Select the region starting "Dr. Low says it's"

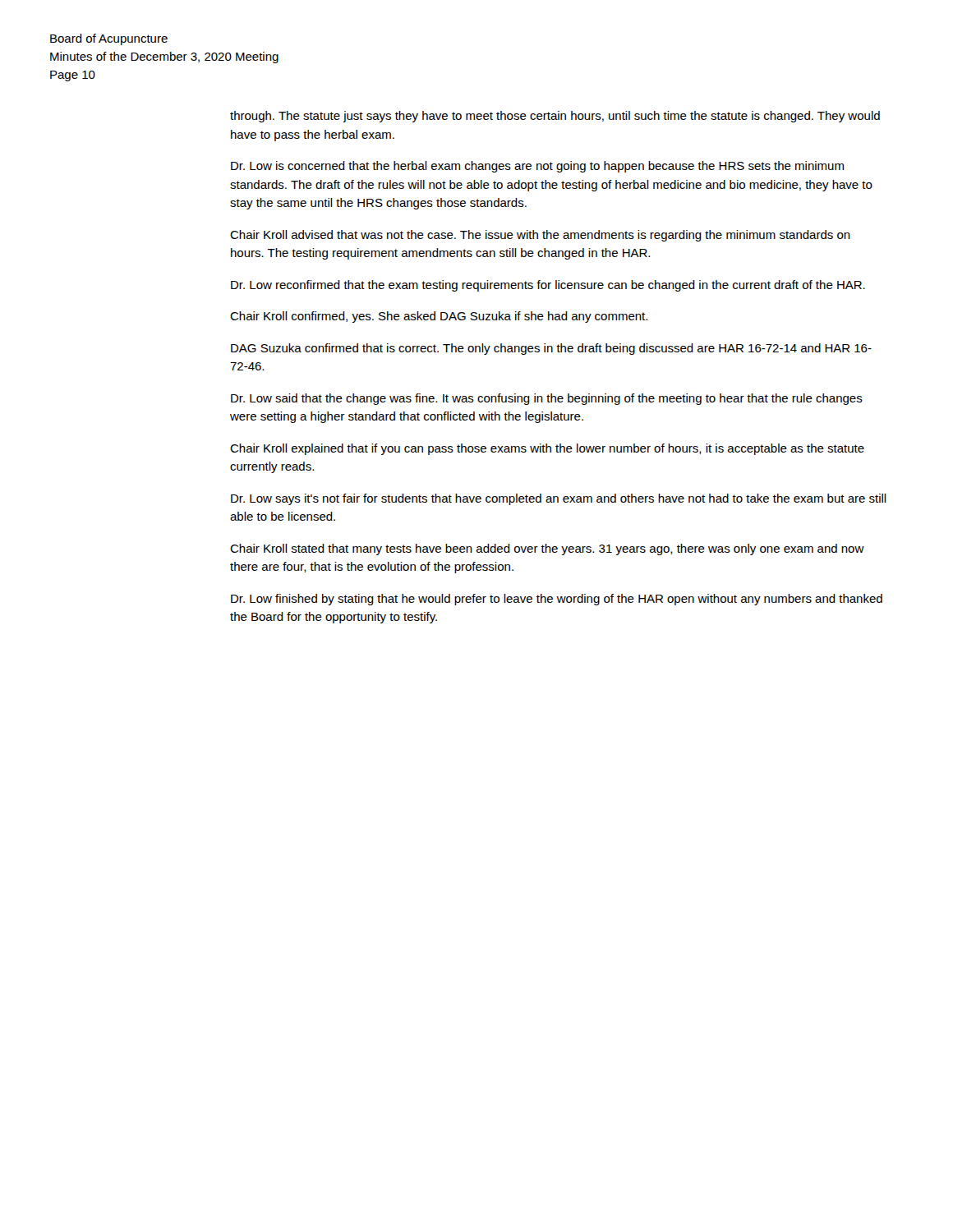click(558, 507)
